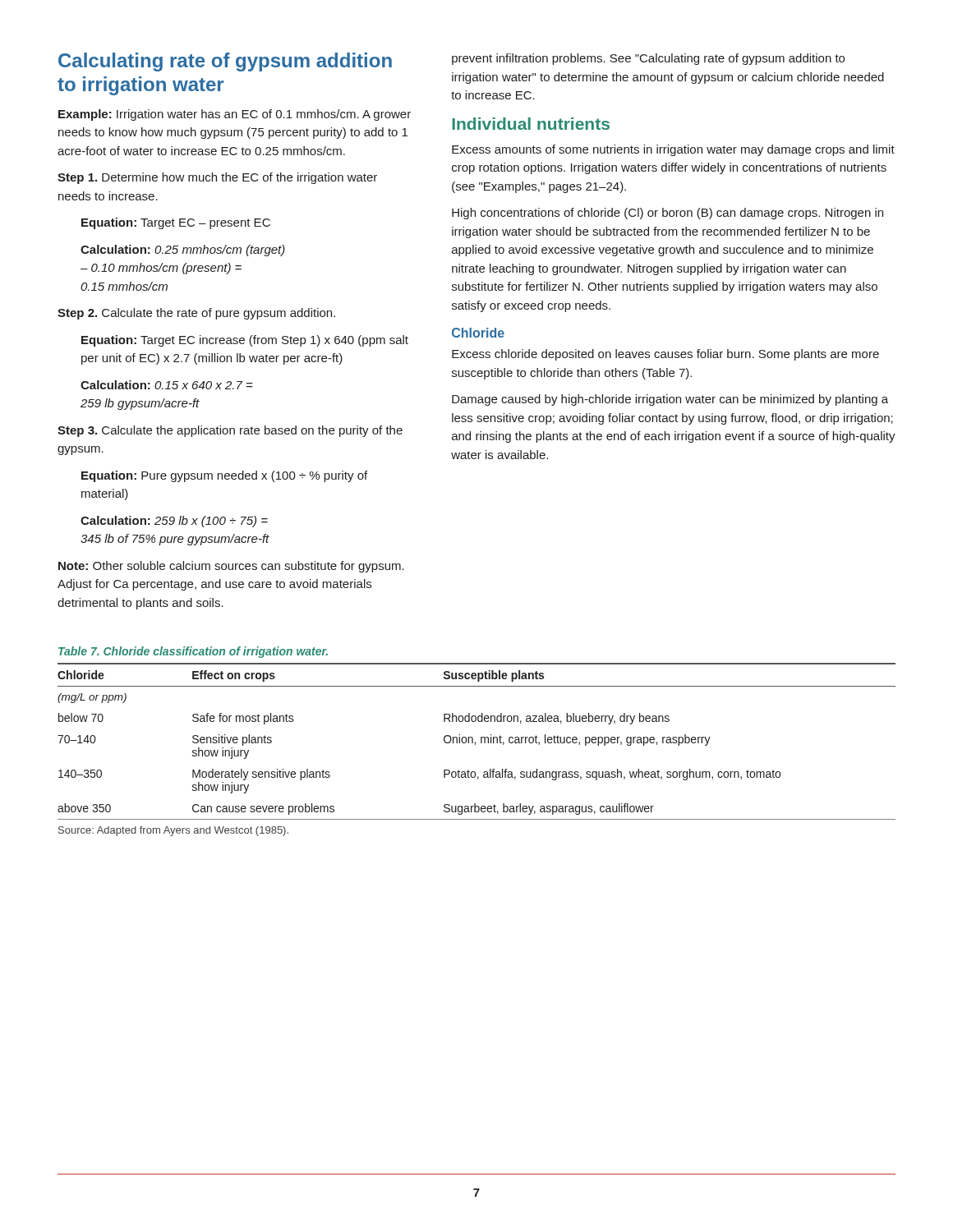The height and width of the screenshot is (1232, 953).
Task: Click on the section header with the text "Individual nutrients"
Action: (531, 124)
